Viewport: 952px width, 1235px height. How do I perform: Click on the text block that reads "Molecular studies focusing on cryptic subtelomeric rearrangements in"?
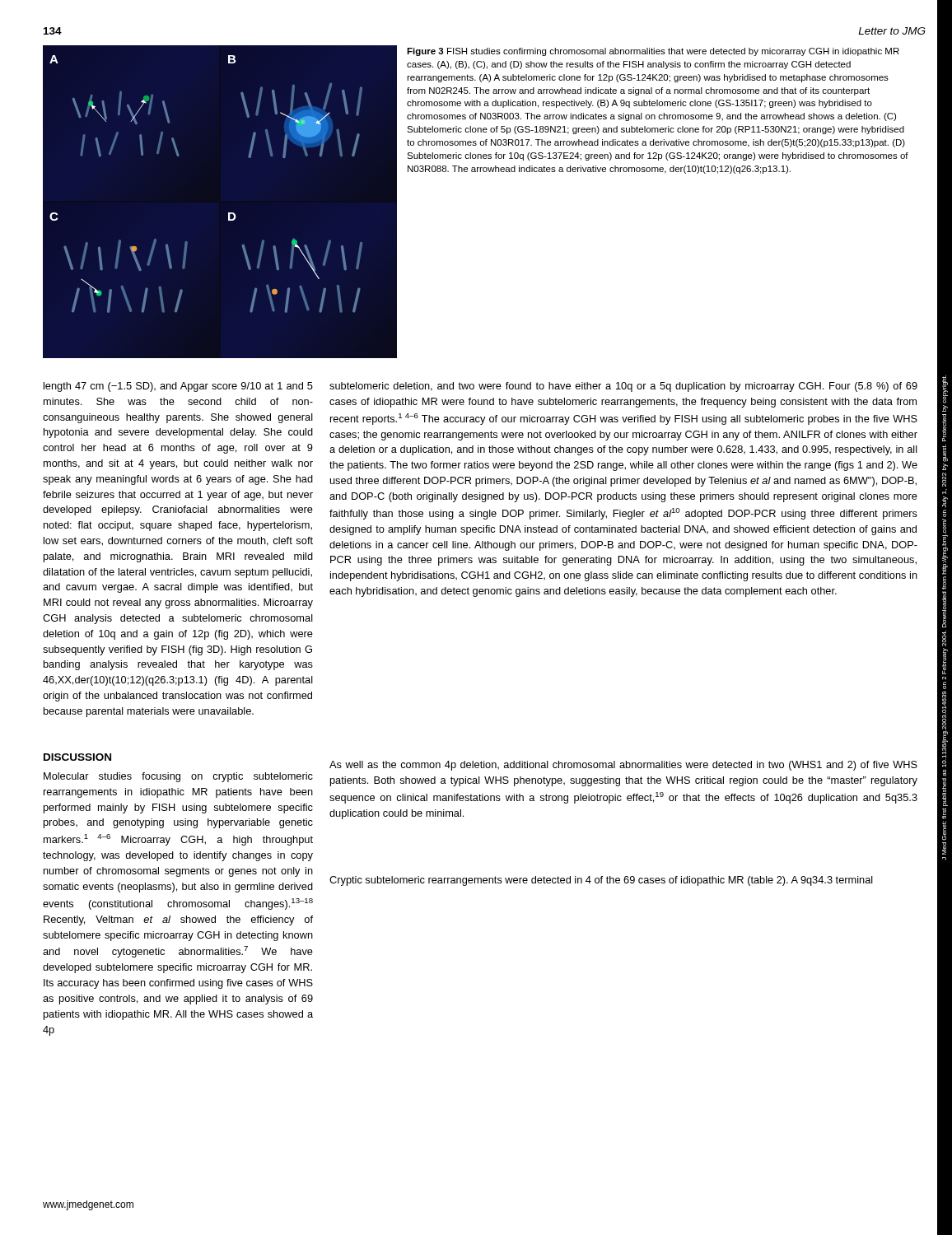178,903
